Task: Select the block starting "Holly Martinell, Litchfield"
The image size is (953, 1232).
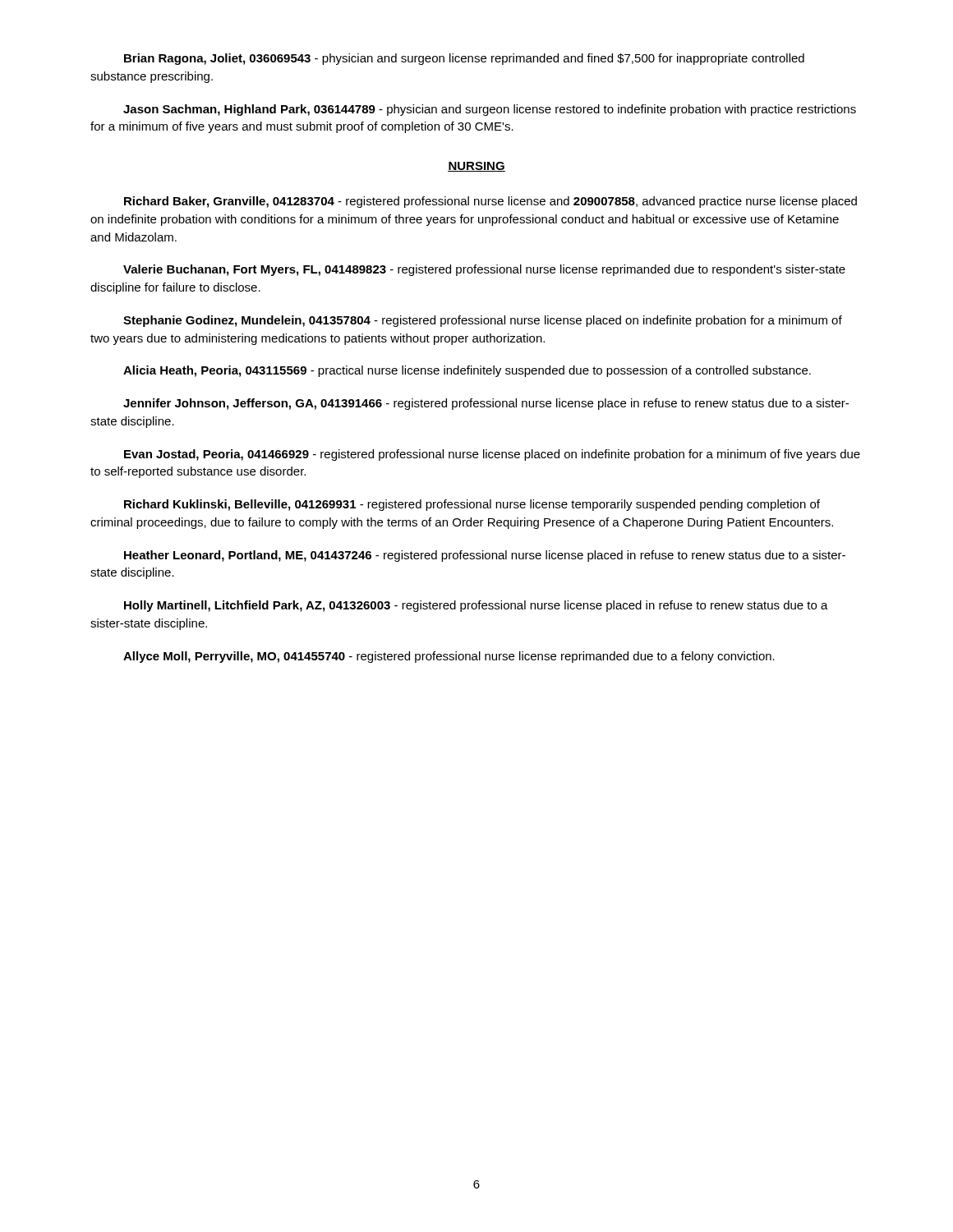Action: point(476,614)
